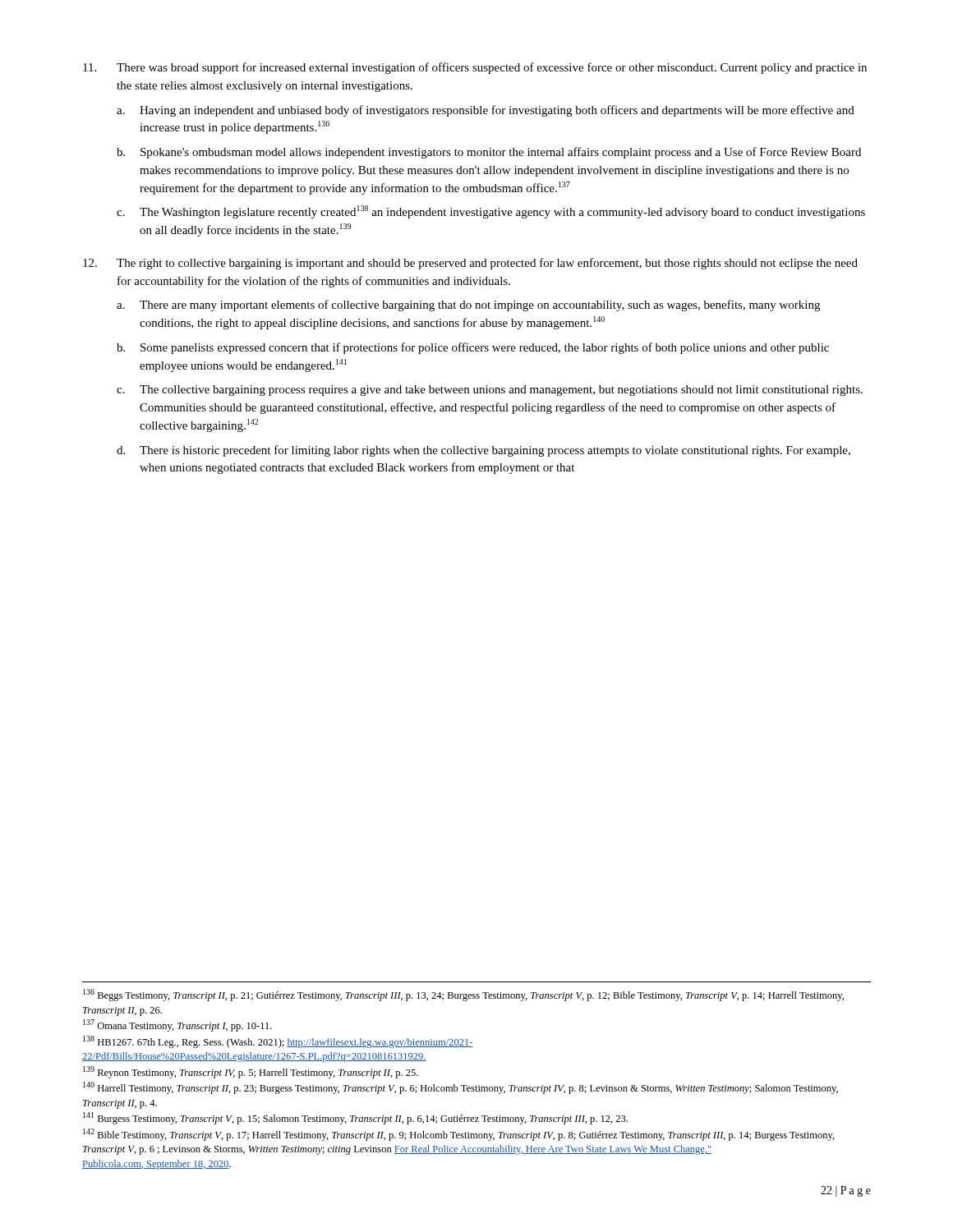Screen dimensions: 1232x953
Task: Locate the list item with the text "11. There was"
Action: click(x=476, y=153)
